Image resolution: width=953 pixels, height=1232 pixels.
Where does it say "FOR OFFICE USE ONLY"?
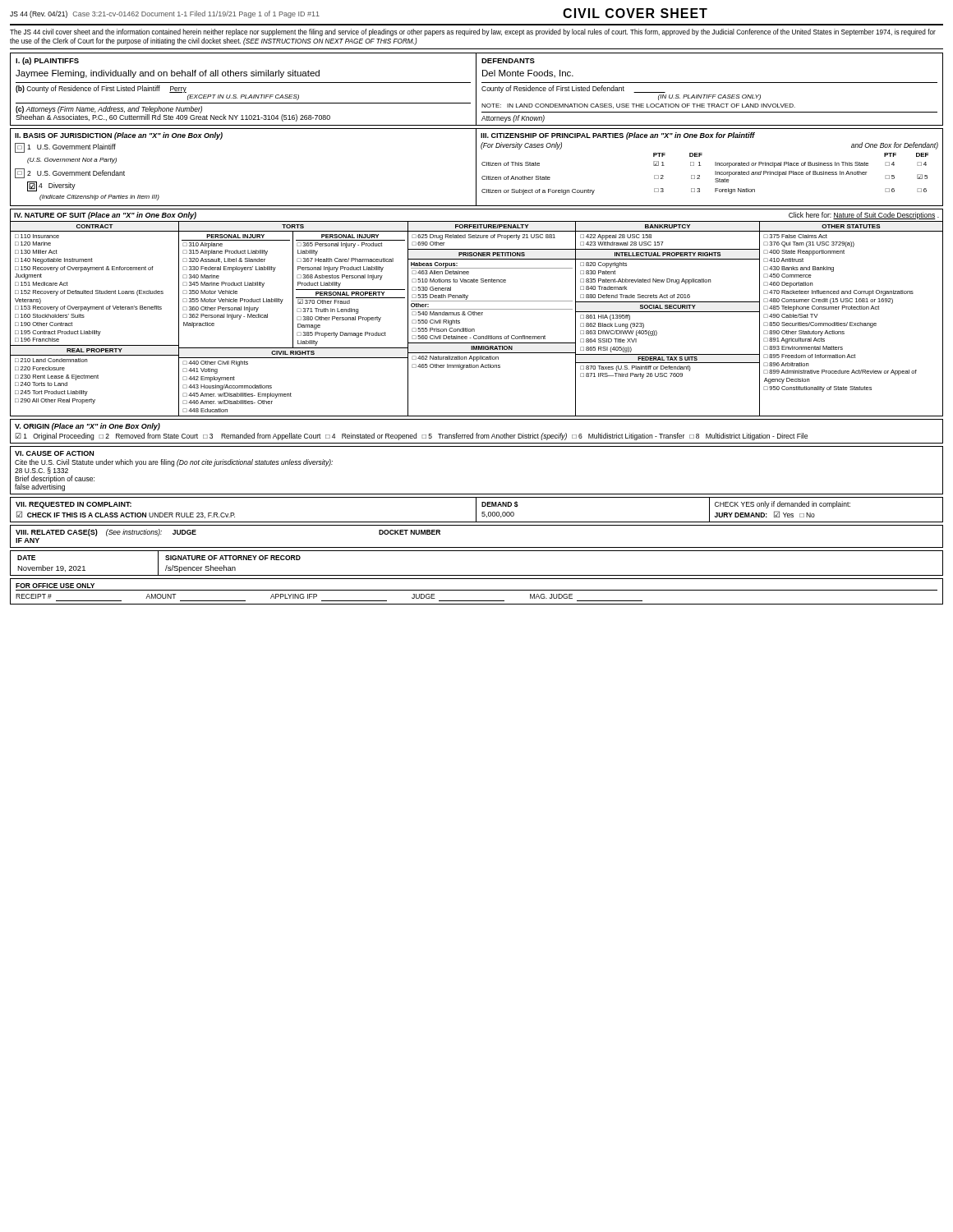(x=55, y=586)
